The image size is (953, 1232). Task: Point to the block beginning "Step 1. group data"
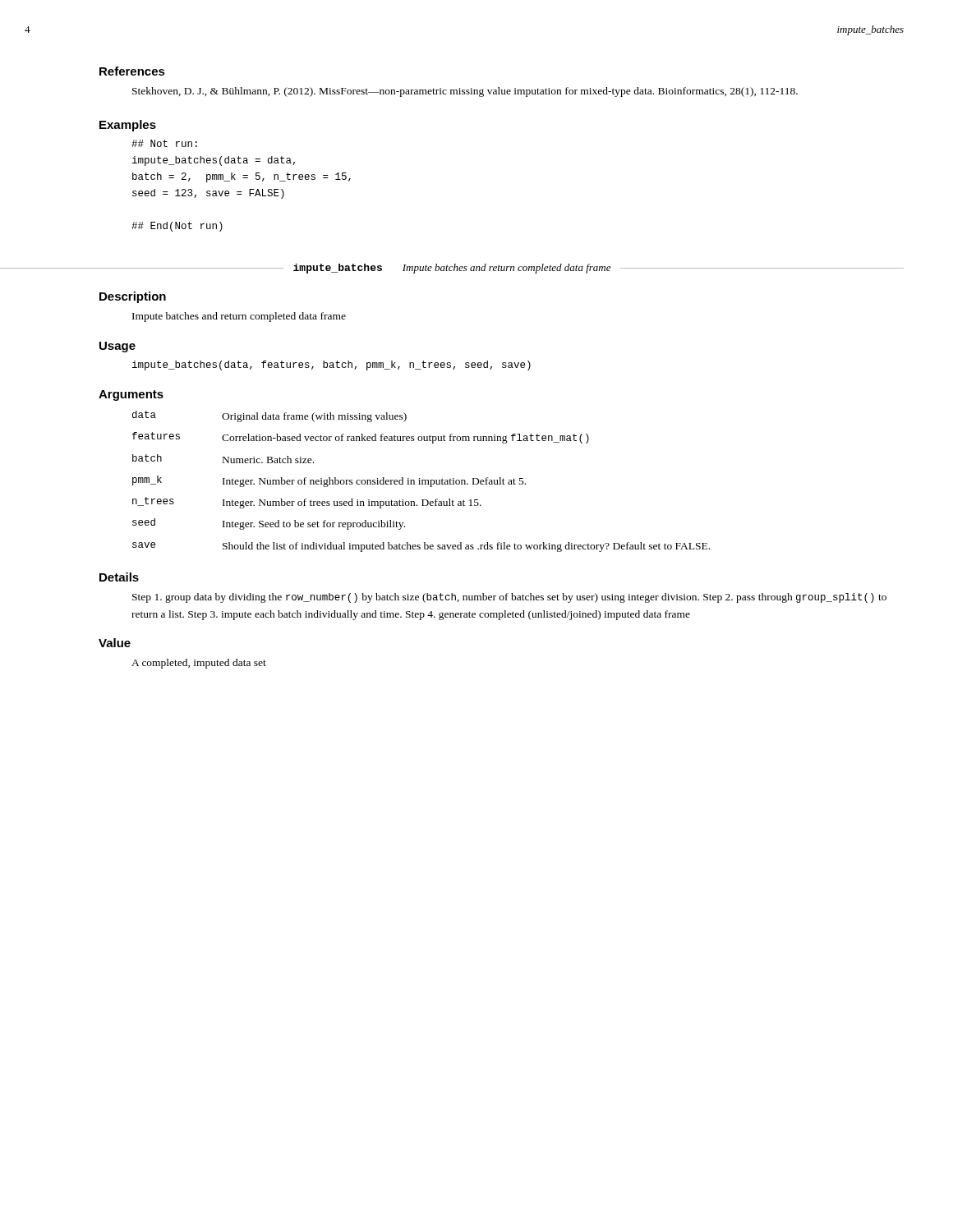(509, 605)
